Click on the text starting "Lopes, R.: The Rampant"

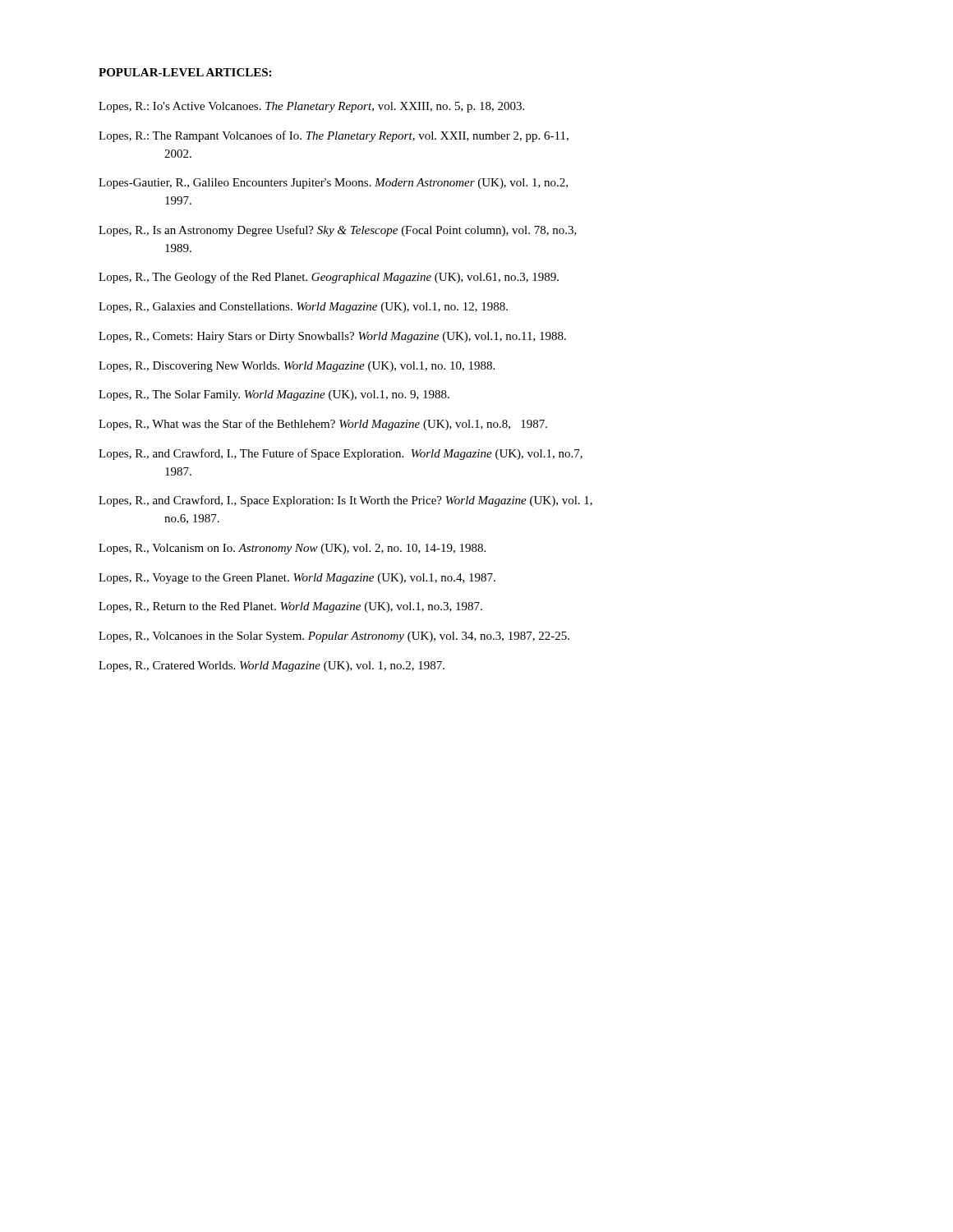(x=334, y=144)
